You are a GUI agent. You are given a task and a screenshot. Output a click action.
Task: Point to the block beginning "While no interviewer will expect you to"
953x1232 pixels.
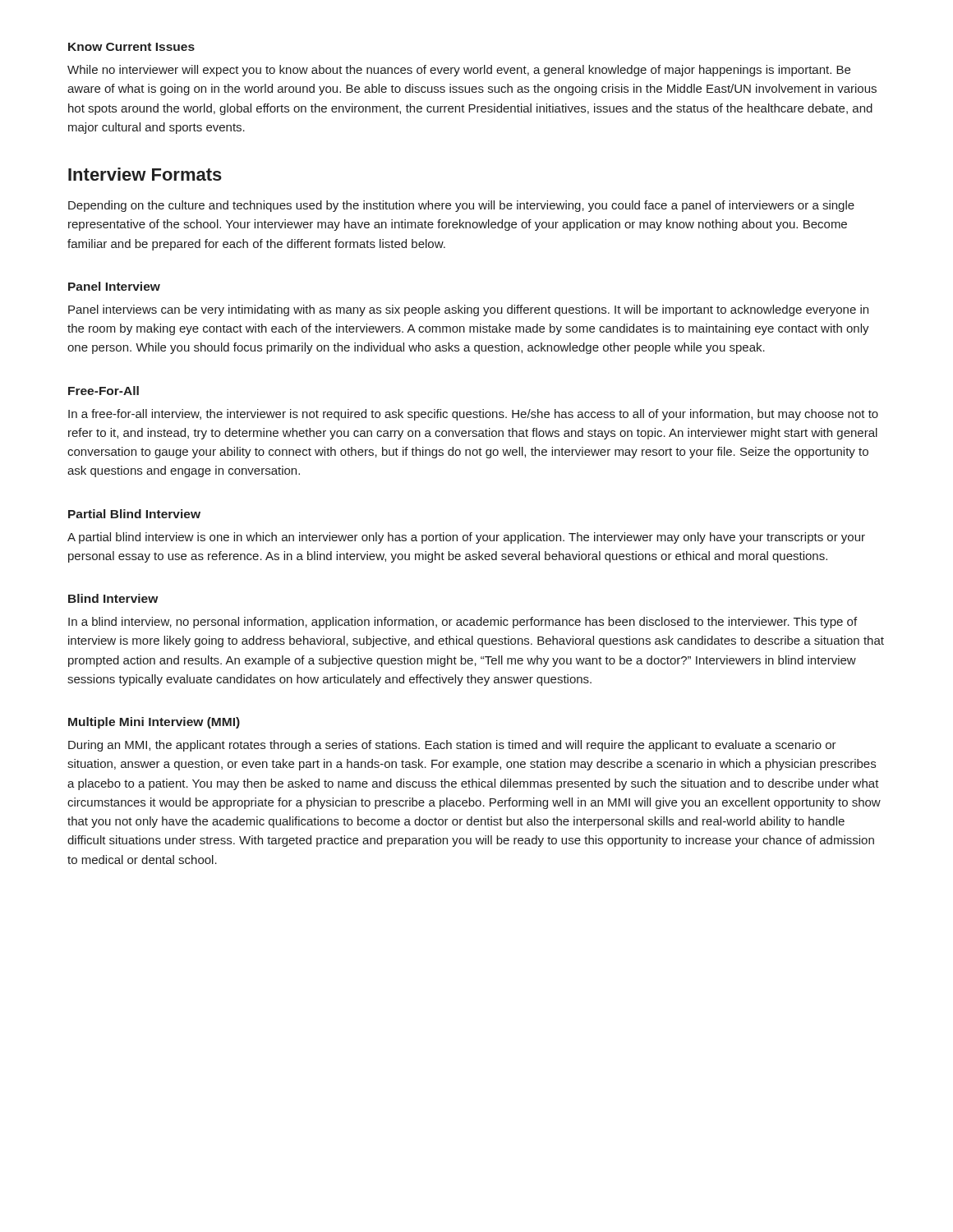point(472,98)
